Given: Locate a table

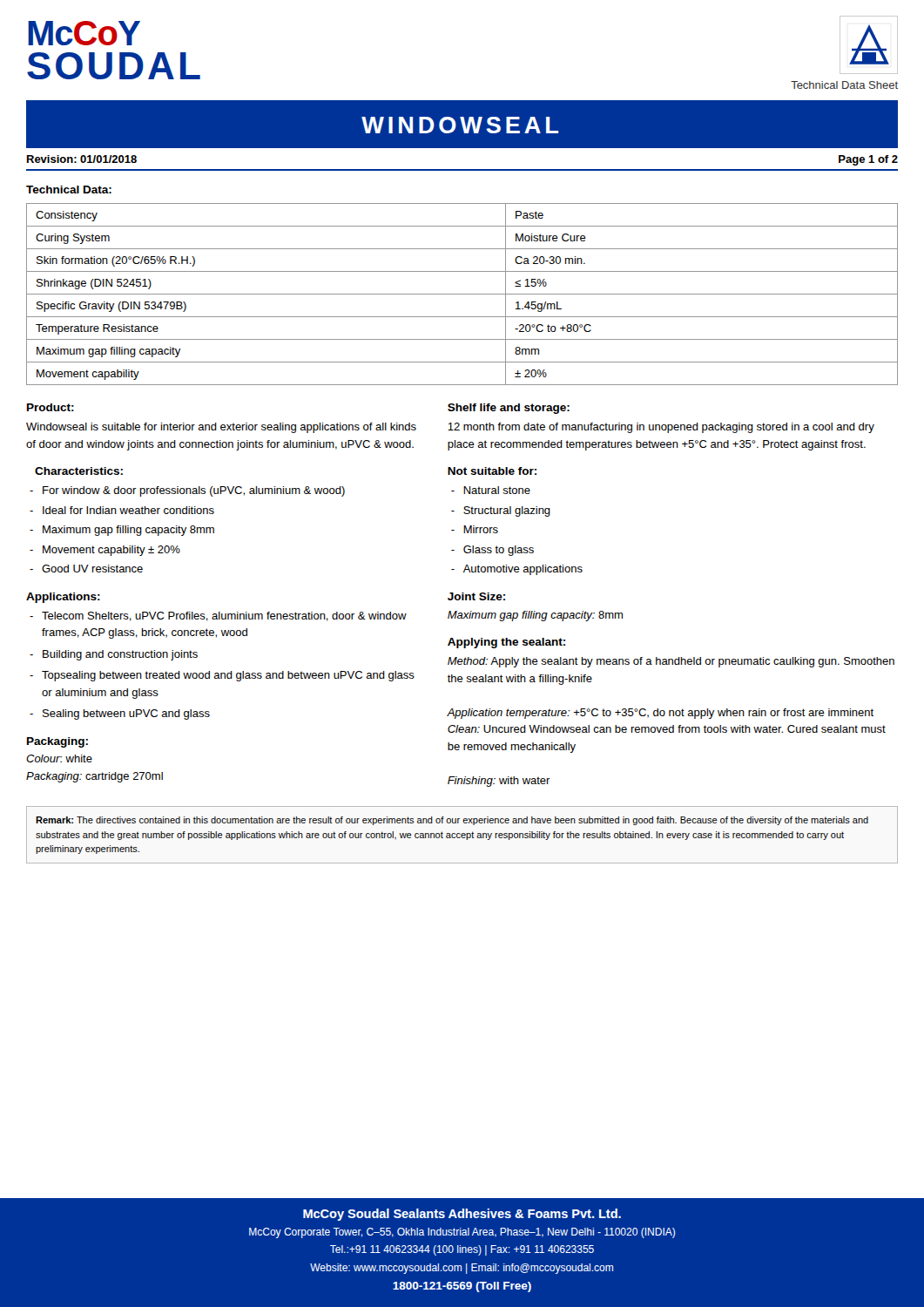Looking at the screenshot, I should pos(462,294).
